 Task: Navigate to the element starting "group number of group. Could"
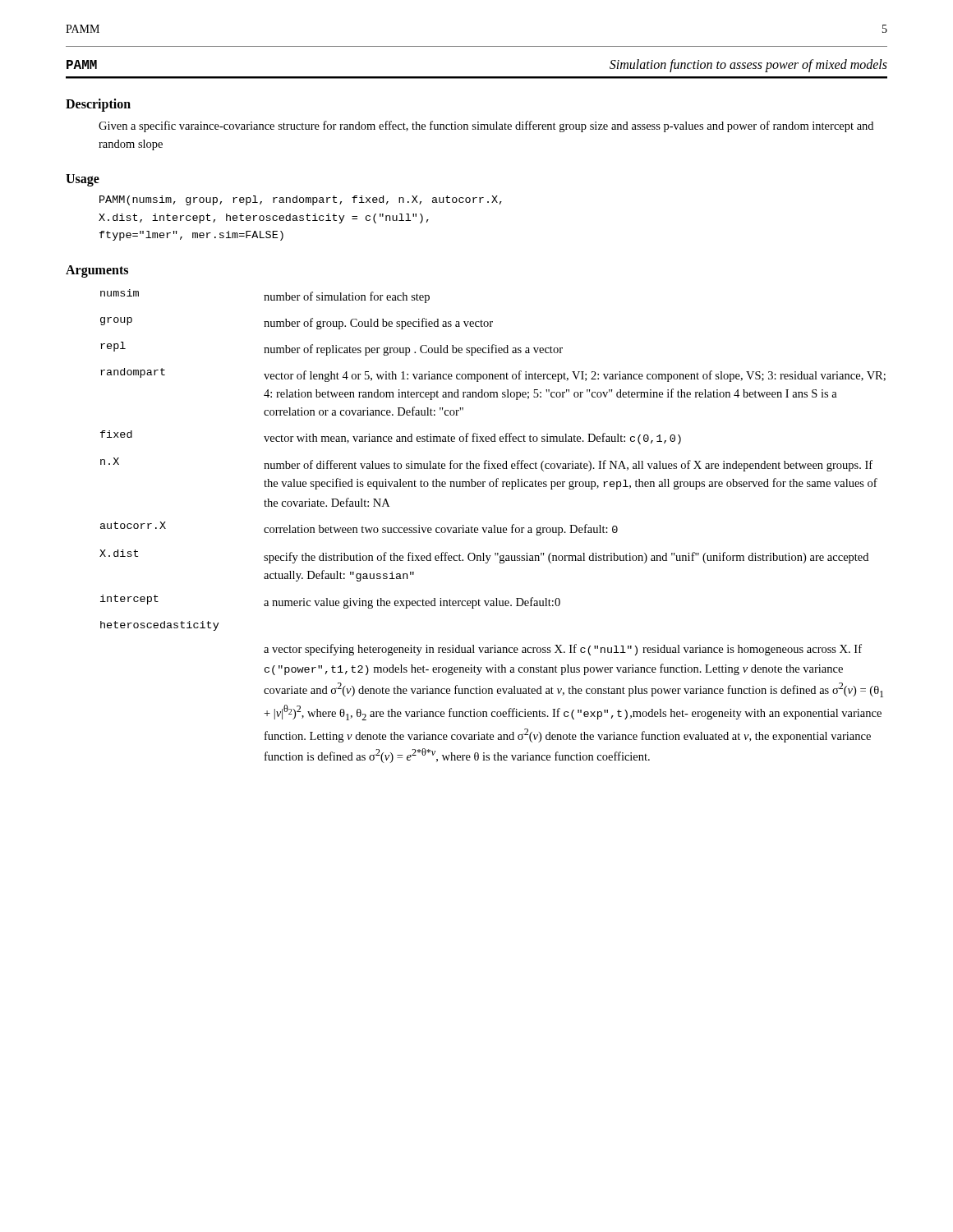[x=493, y=323]
